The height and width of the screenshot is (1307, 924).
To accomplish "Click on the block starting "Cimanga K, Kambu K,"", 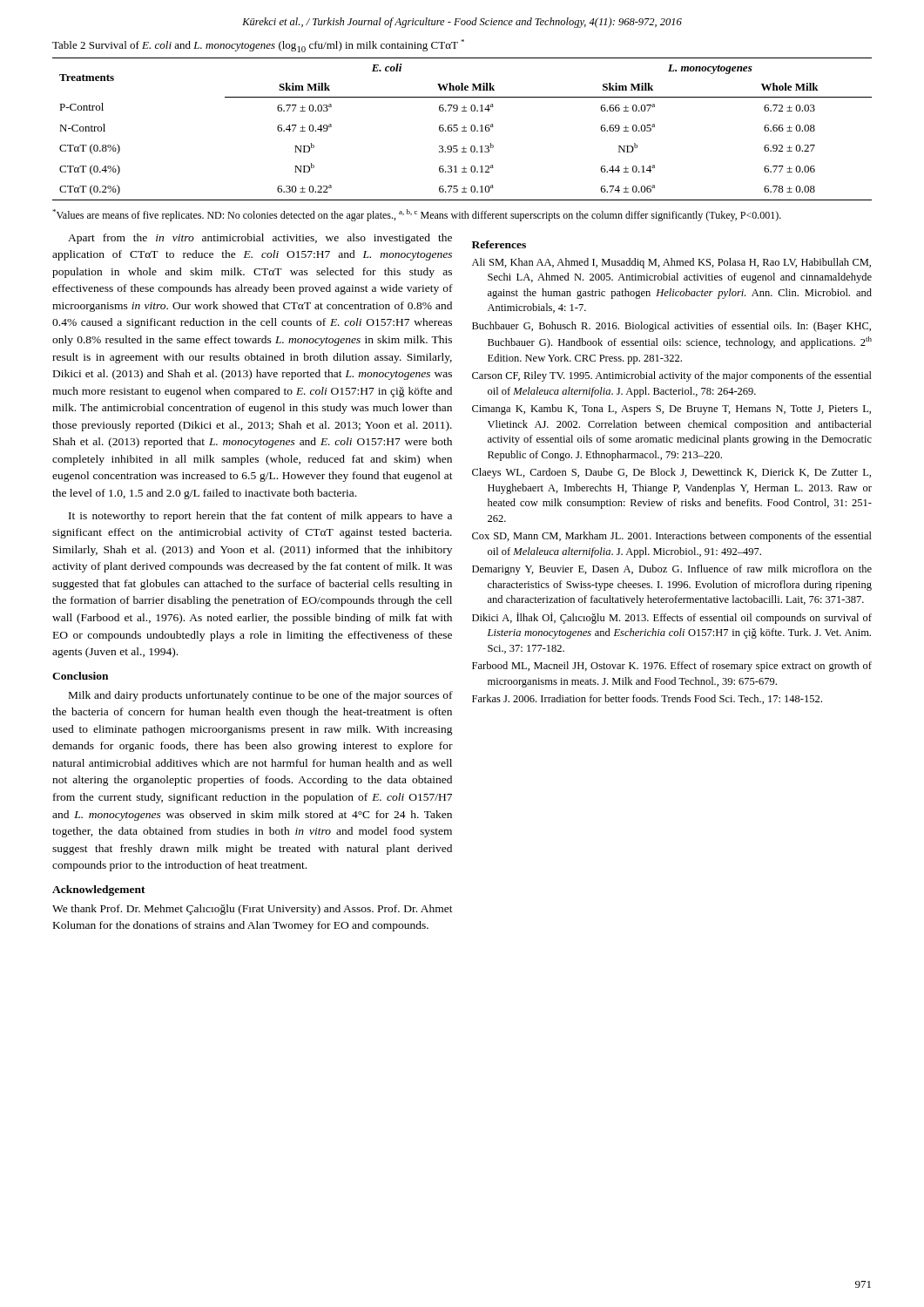I will click(x=672, y=432).
